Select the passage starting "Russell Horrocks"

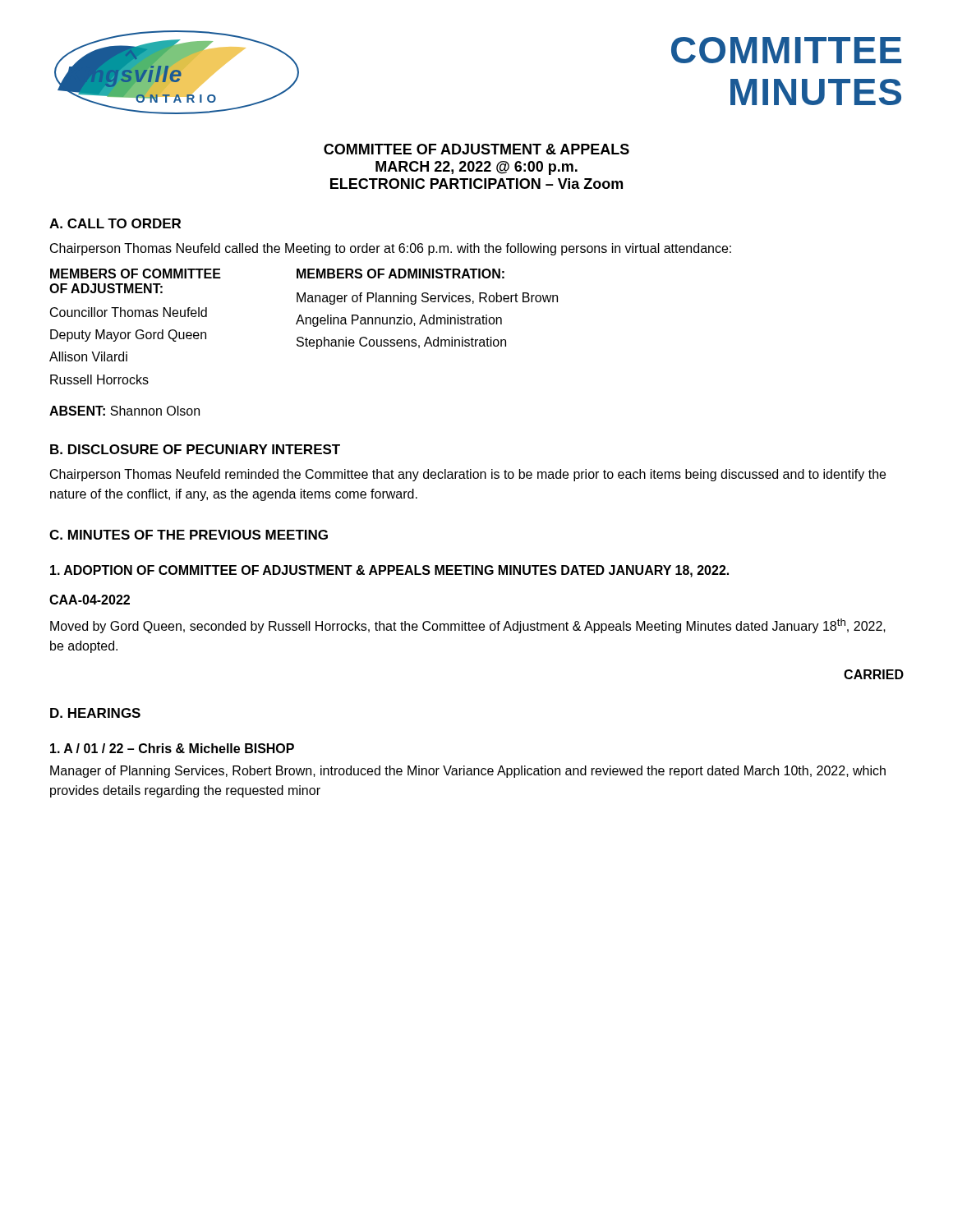click(99, 380)
